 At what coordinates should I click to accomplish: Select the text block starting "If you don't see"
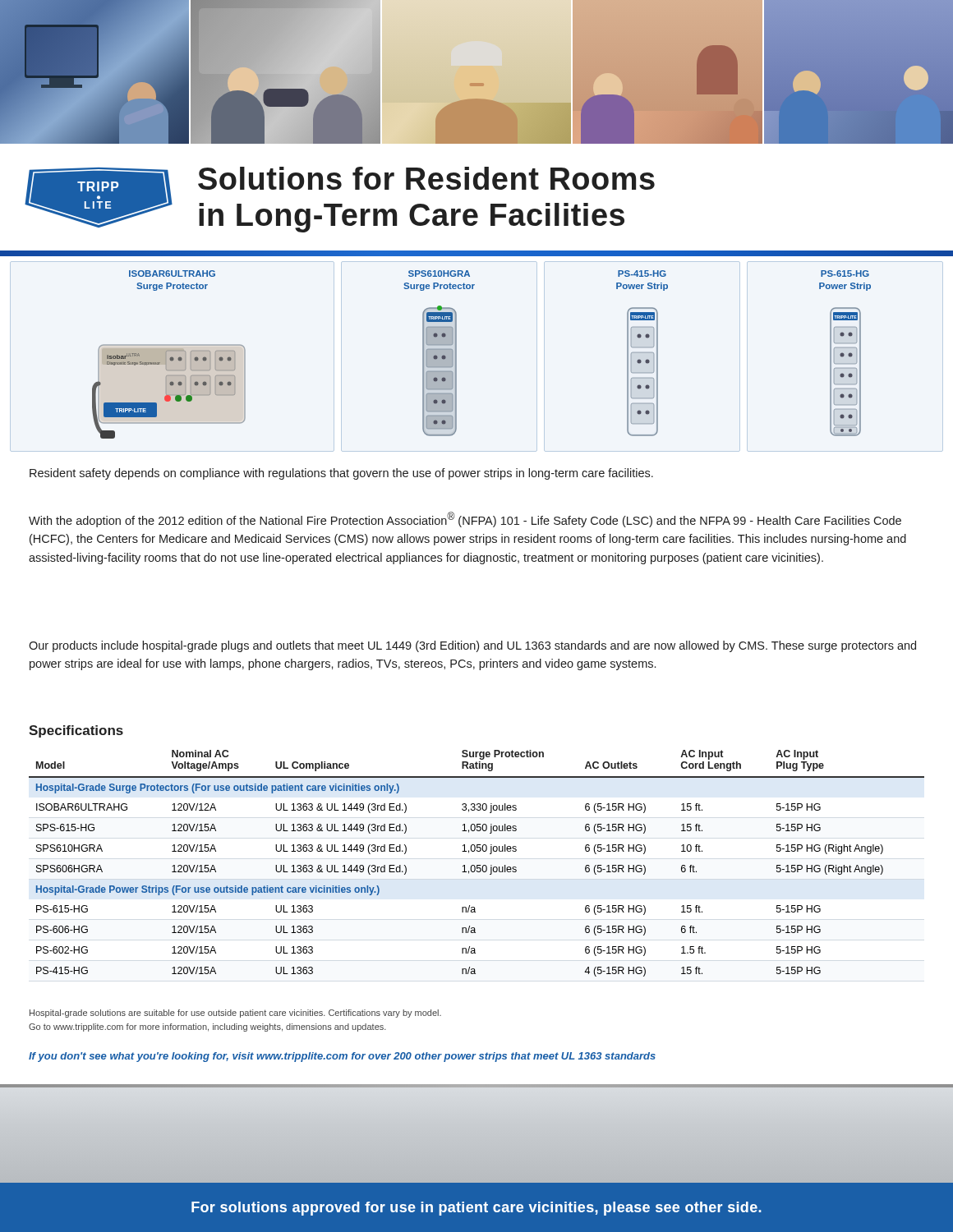[x=342, y=1056]
